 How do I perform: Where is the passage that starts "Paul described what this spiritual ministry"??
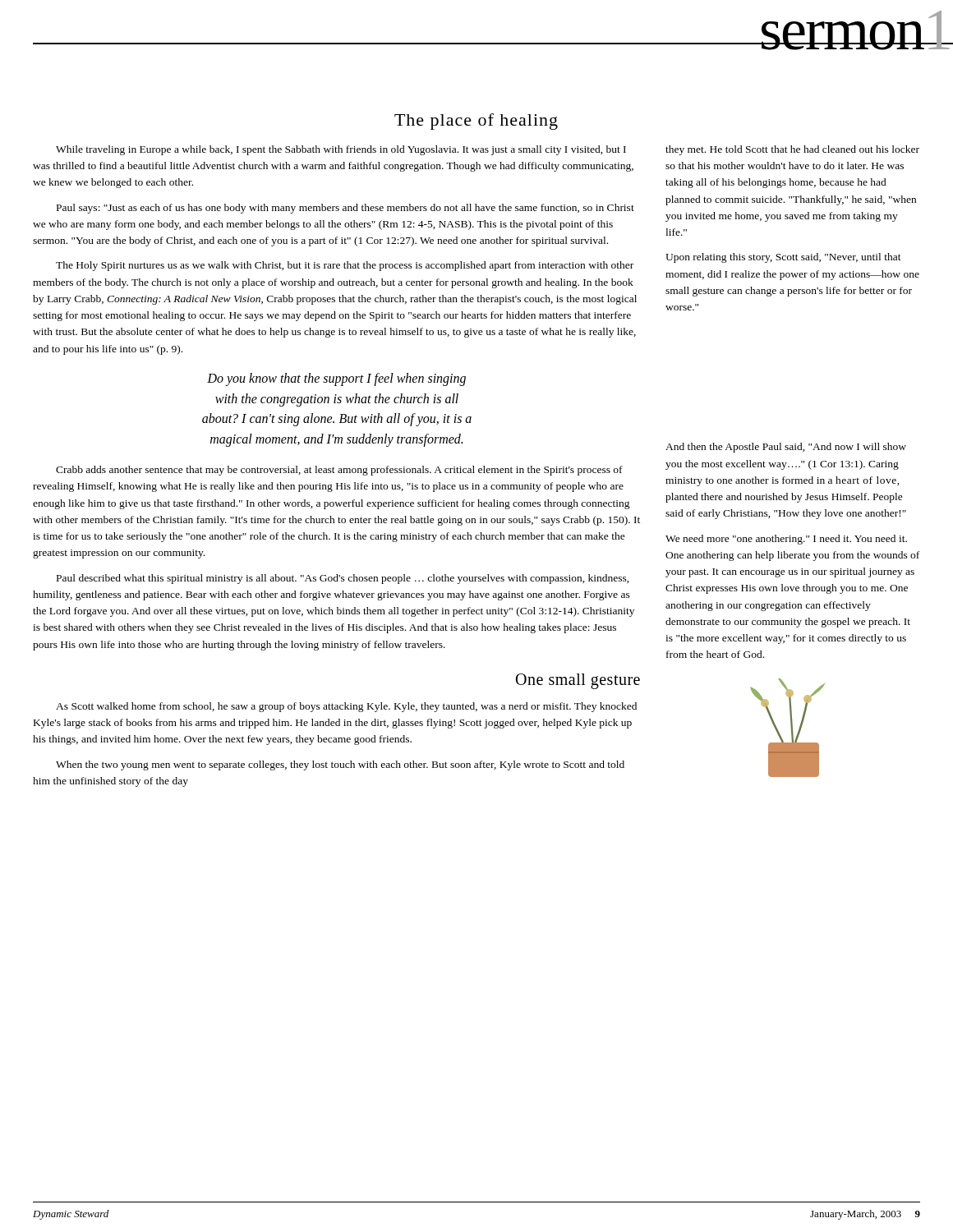point(334,611)
